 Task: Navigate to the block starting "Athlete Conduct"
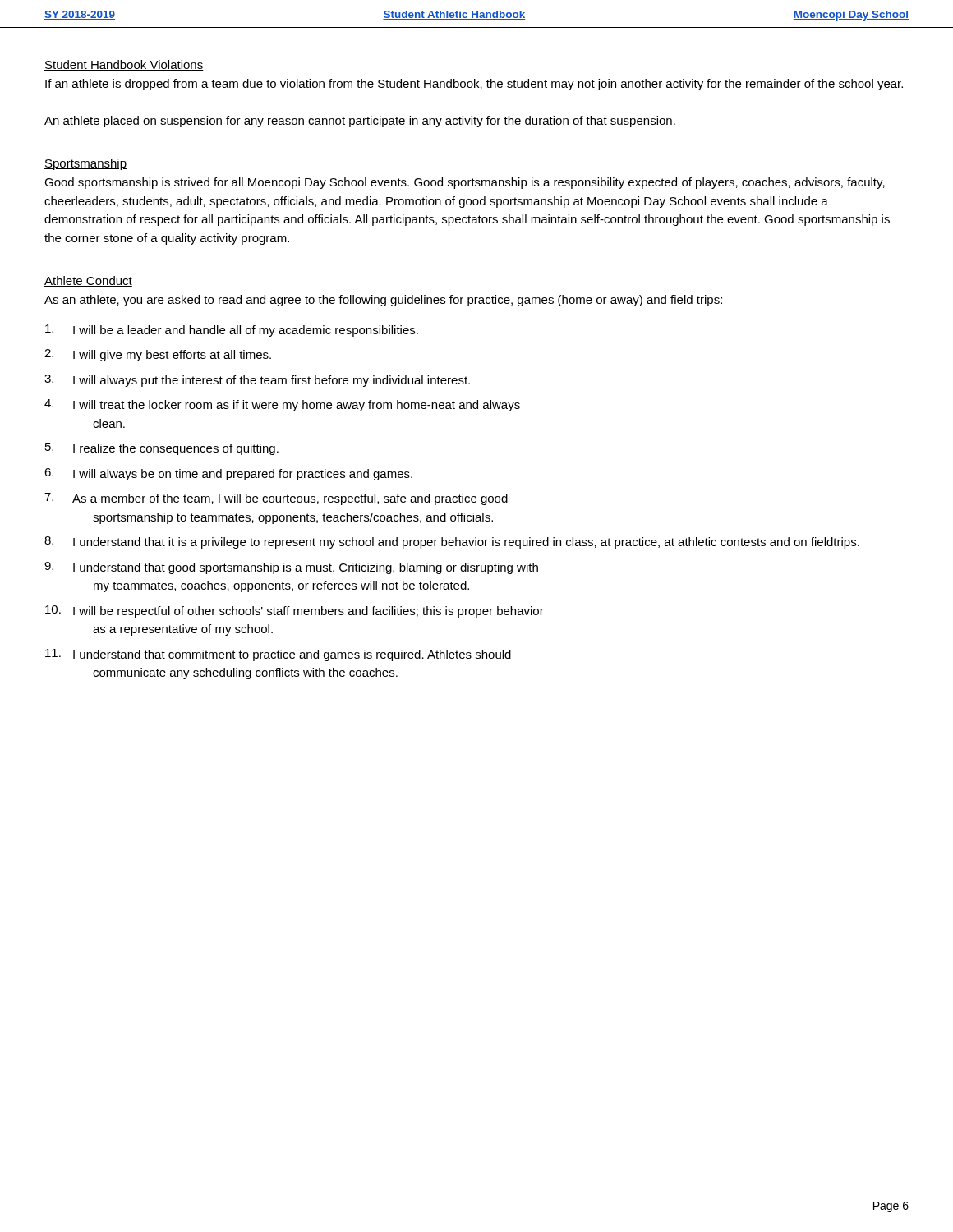(x=88, y=280)
